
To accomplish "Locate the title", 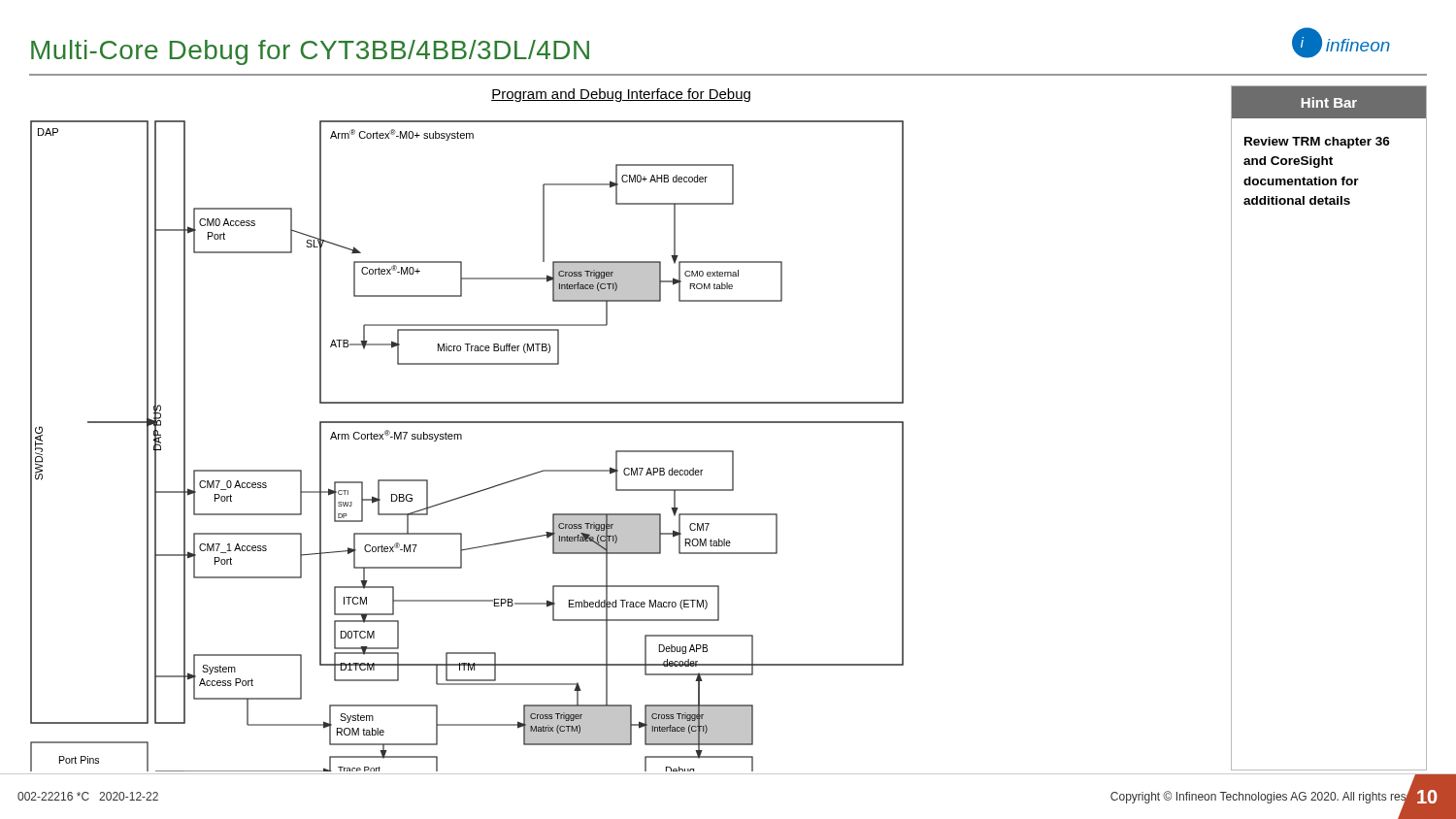I will click(310, 50).
